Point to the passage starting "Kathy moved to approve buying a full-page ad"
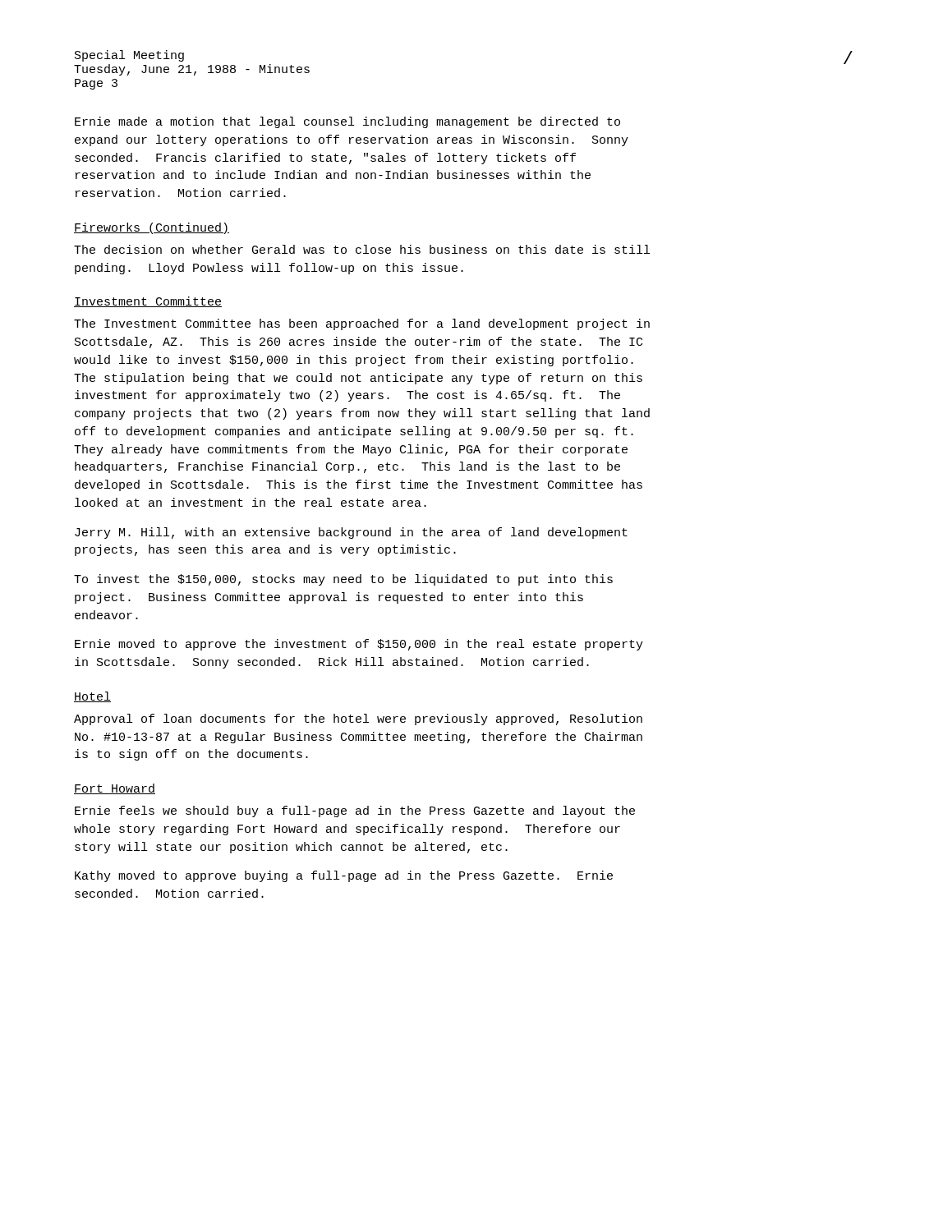 [x=344, y=886]
